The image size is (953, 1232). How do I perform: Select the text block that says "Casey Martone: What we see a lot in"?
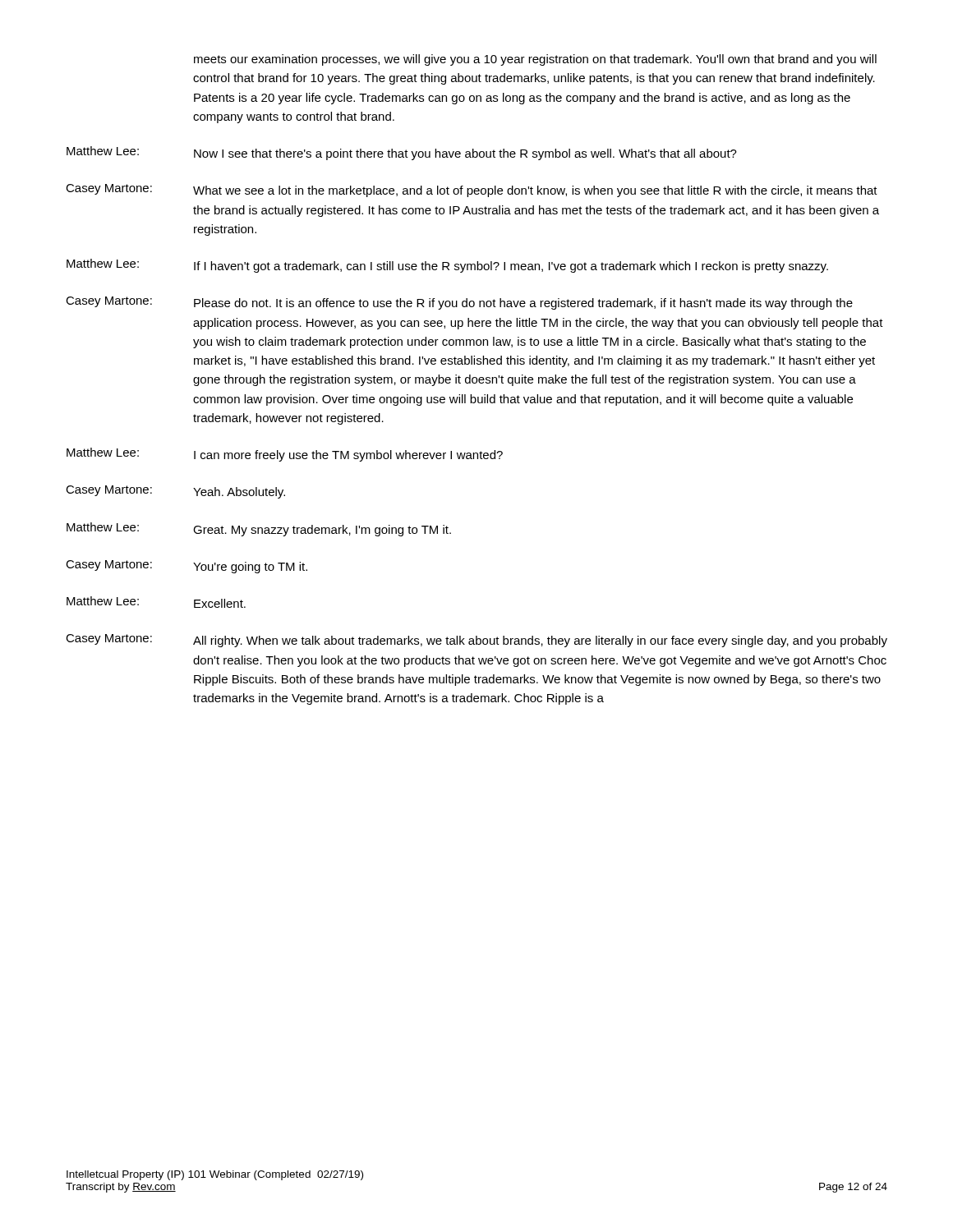[x=476, y=210]
